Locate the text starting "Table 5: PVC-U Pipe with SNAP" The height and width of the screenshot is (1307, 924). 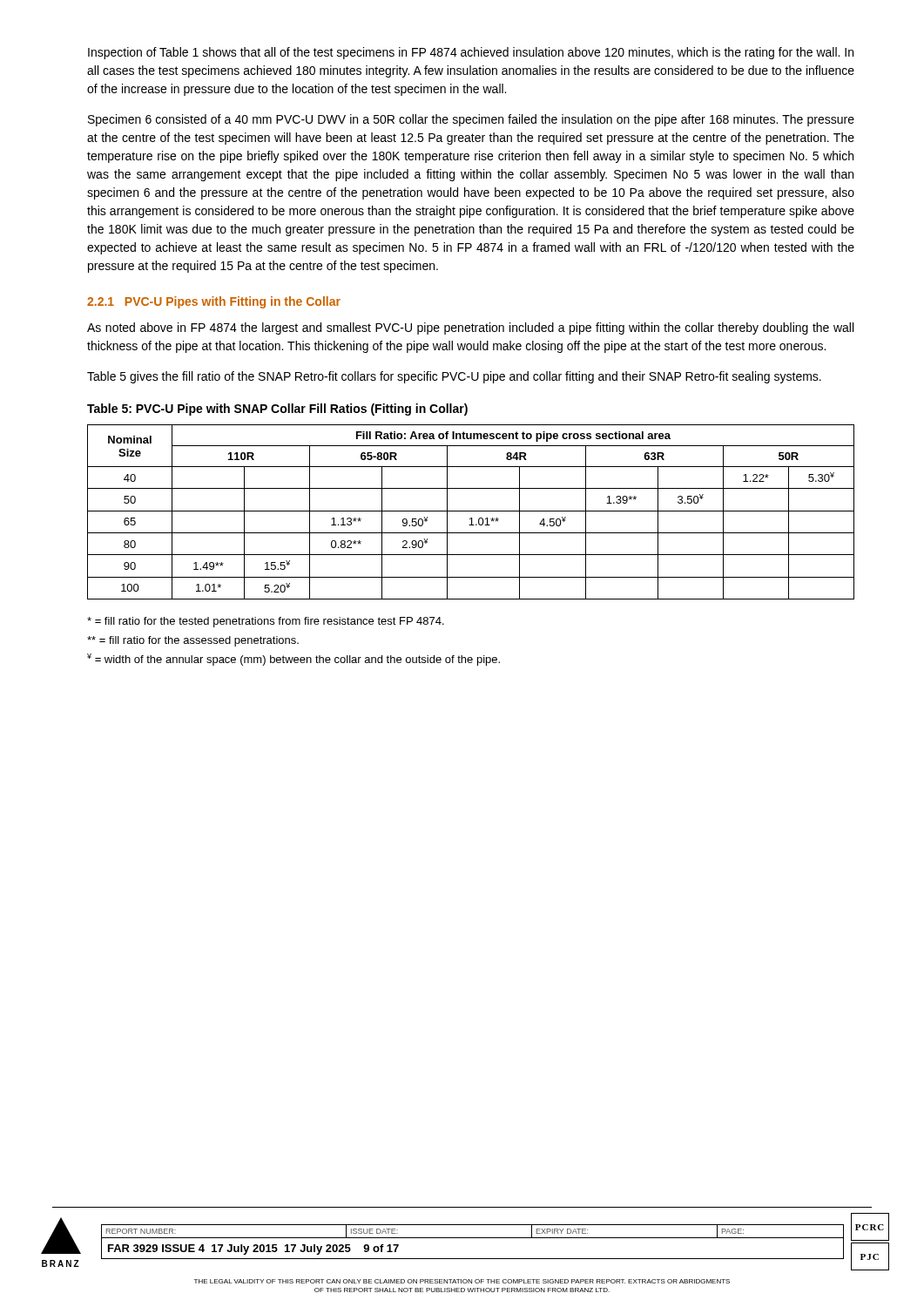[x=278, y=409]
